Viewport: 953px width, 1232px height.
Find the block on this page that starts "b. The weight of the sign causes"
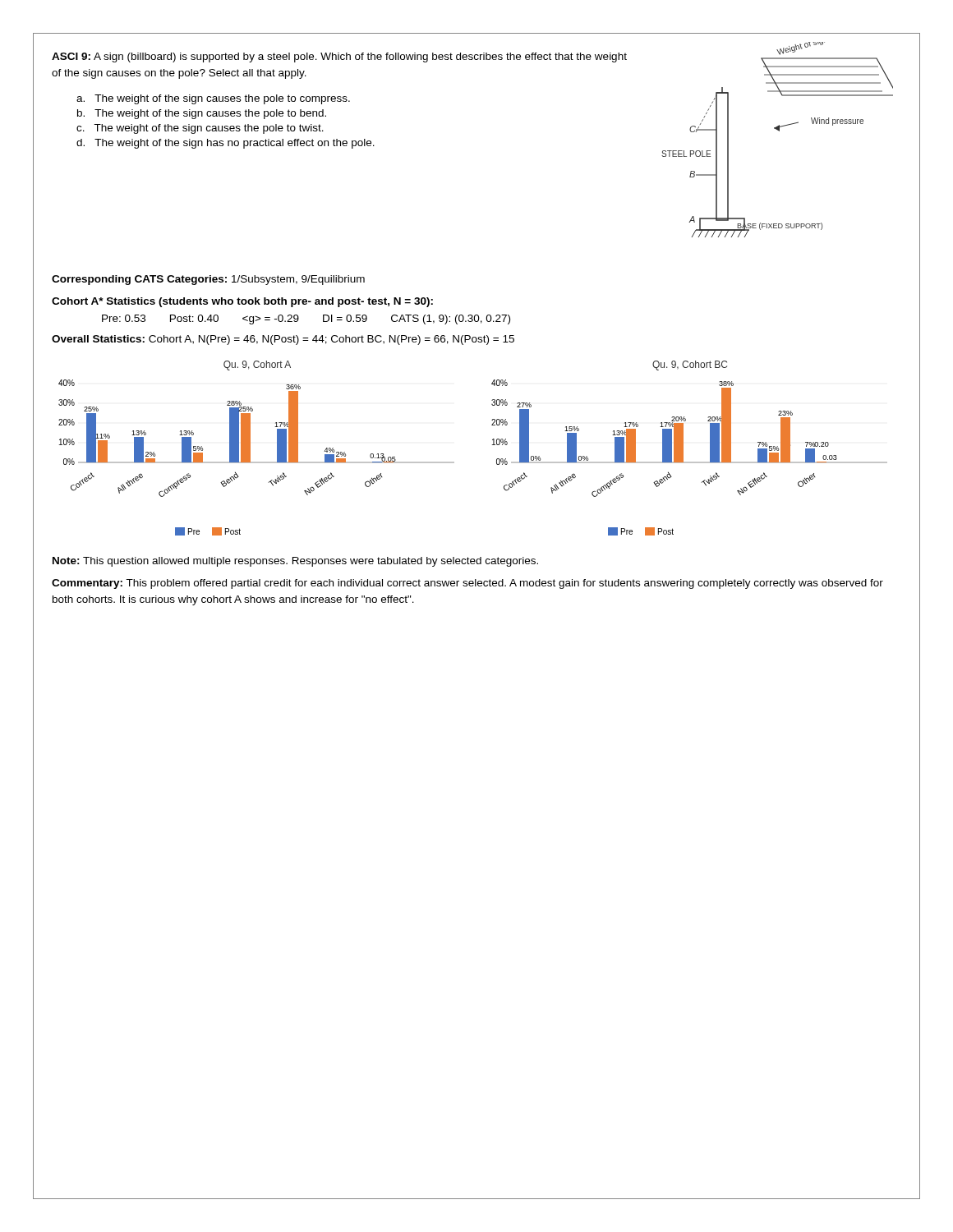pyautogui.click(x=202, y=113)
